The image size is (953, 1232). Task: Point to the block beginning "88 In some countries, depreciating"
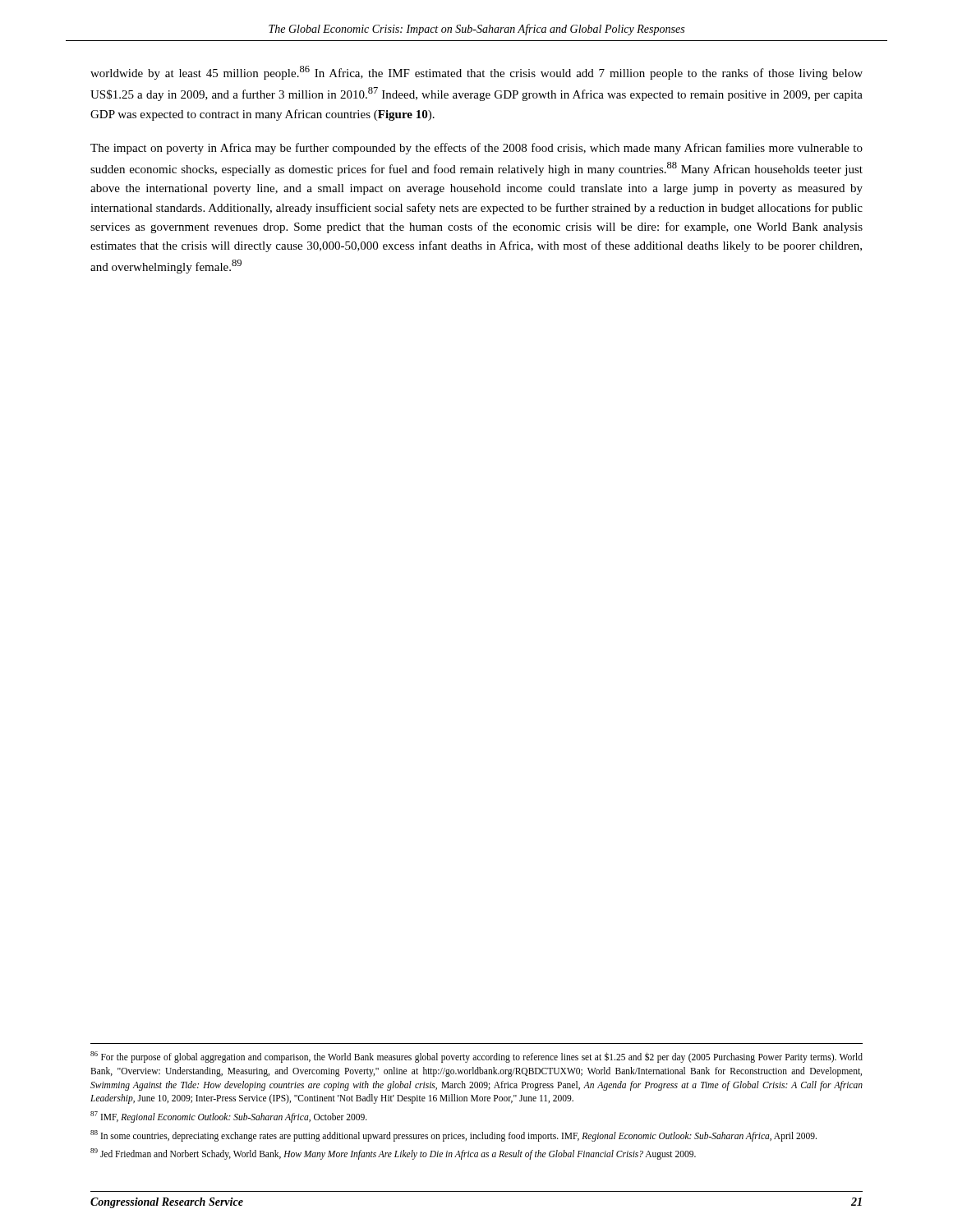click(x=454, y=1135)
